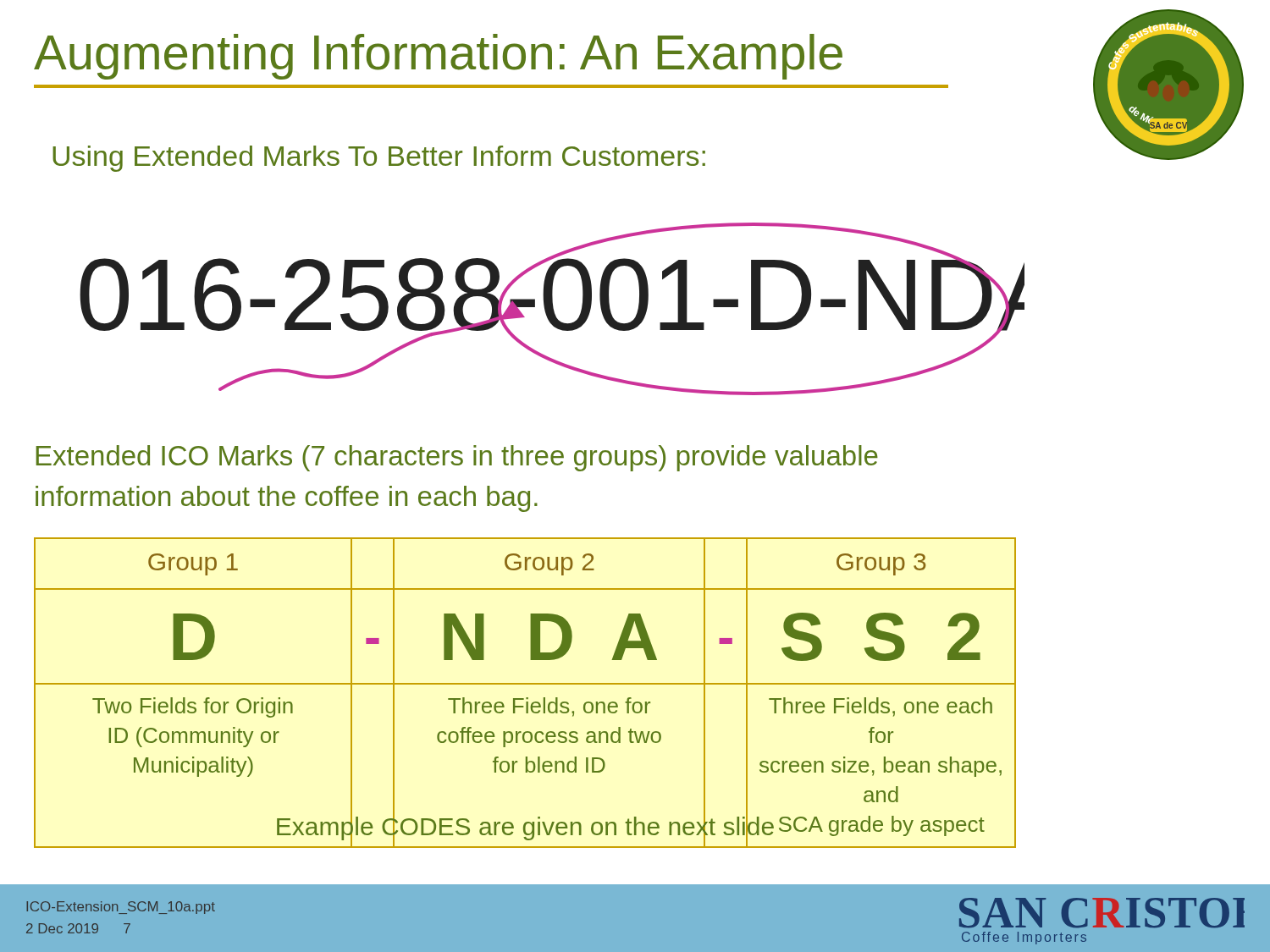Locate the block starting "Augmenting Information: An Example"
The image size is (1270, 952).
500,57
